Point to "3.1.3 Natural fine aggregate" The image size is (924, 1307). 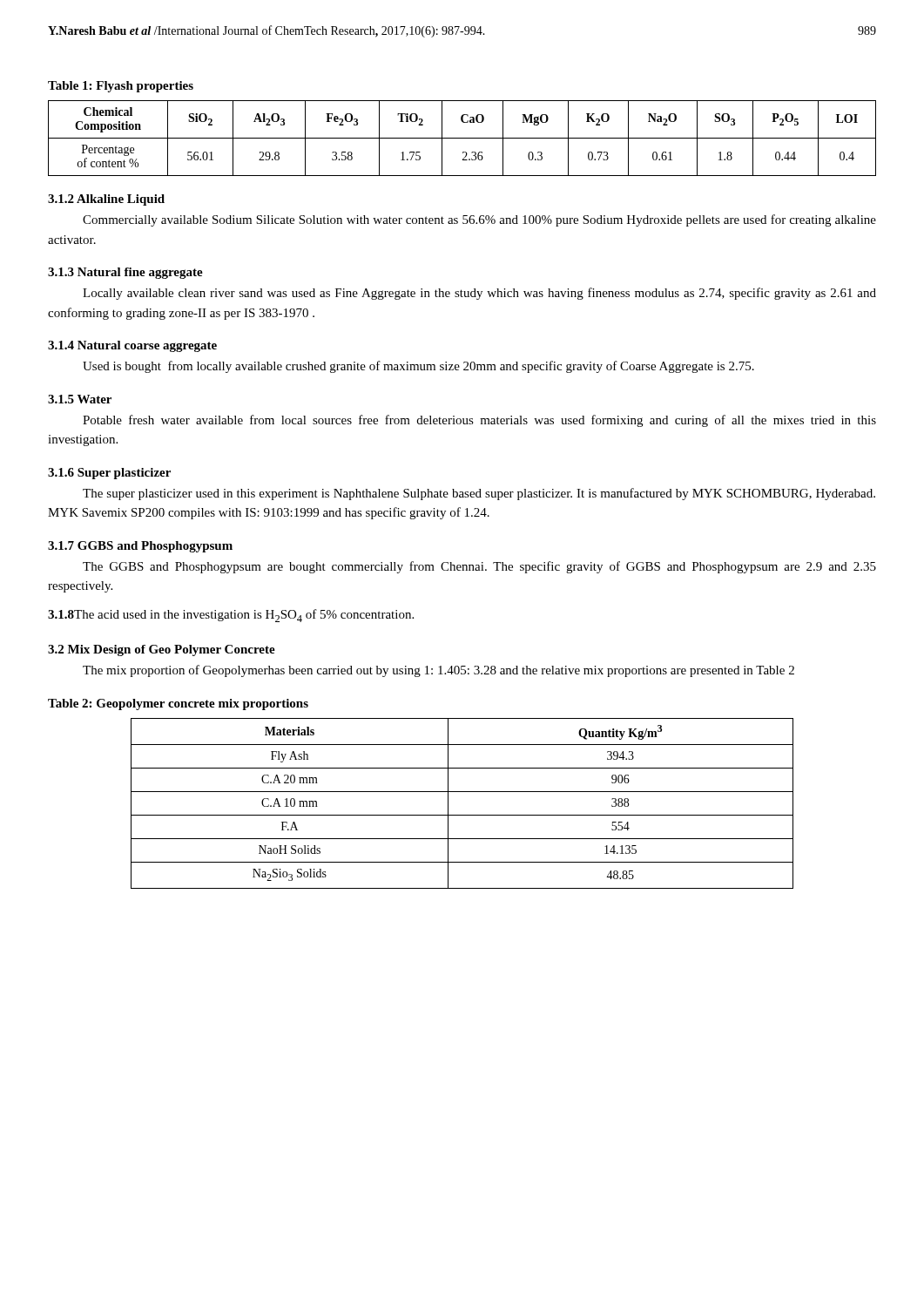pyautogui.click(x=125, y=272)
